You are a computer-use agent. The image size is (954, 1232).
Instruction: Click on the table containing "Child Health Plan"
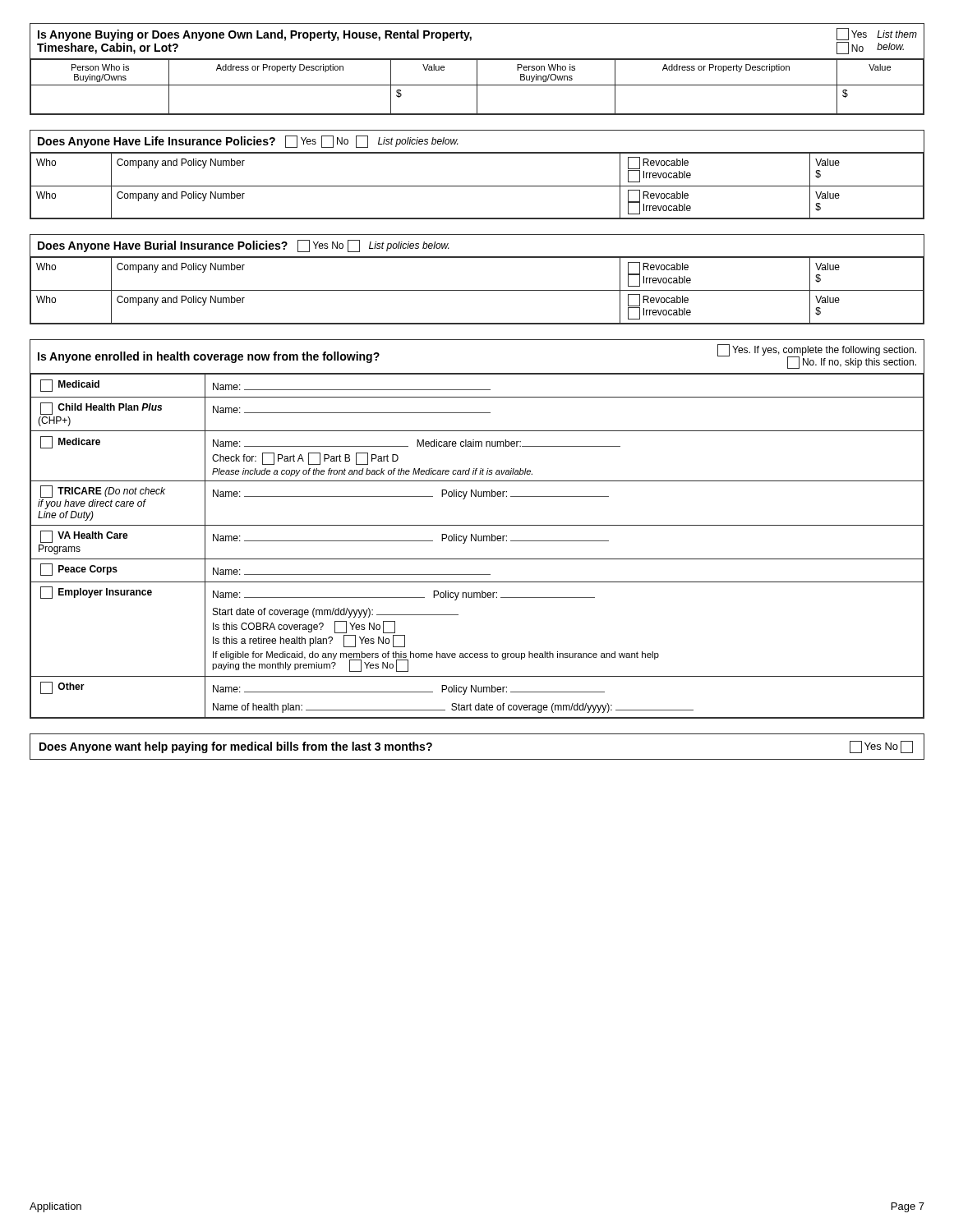click(x=477, y=529)
